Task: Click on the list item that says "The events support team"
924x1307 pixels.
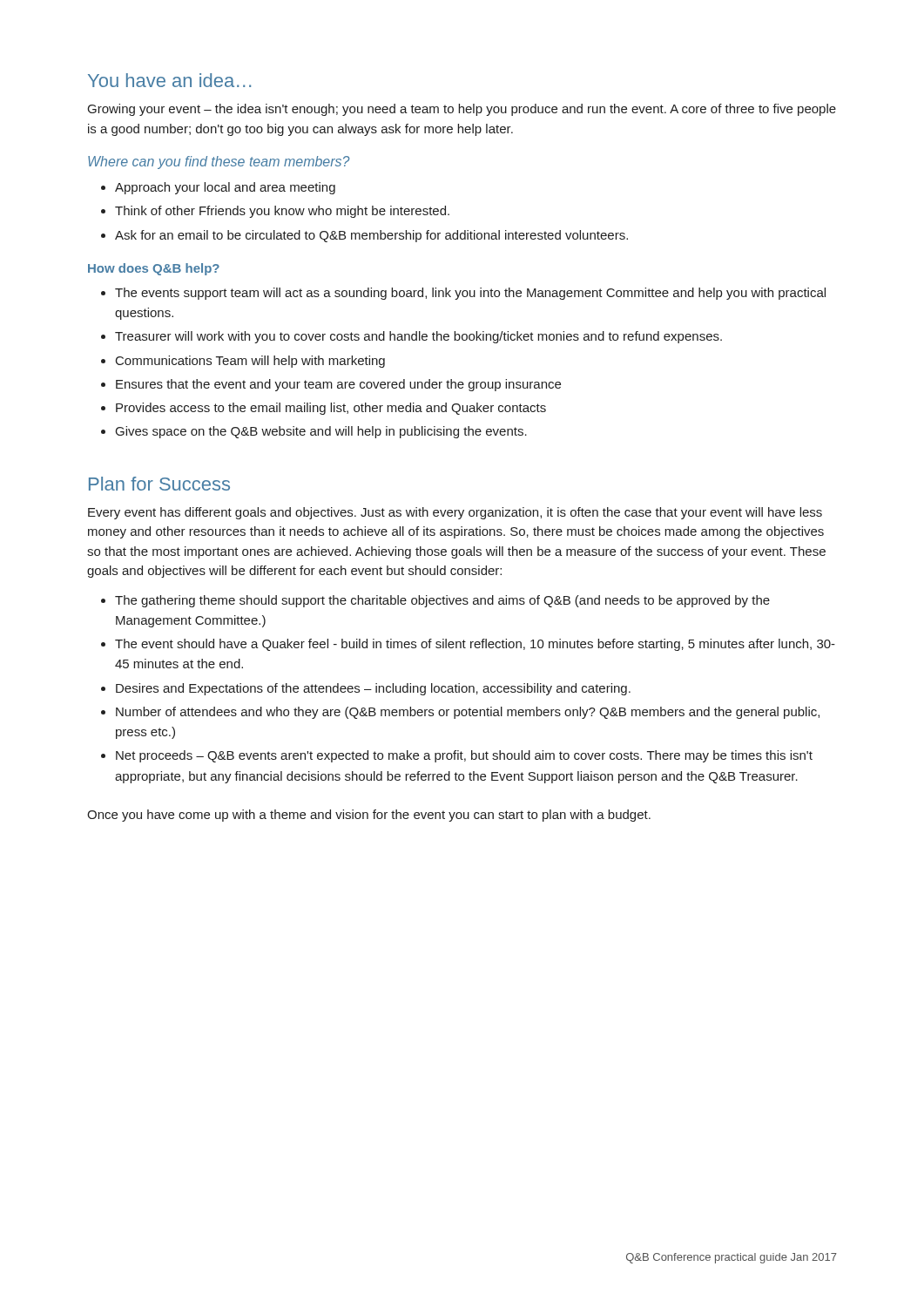Action: (476, 302)
